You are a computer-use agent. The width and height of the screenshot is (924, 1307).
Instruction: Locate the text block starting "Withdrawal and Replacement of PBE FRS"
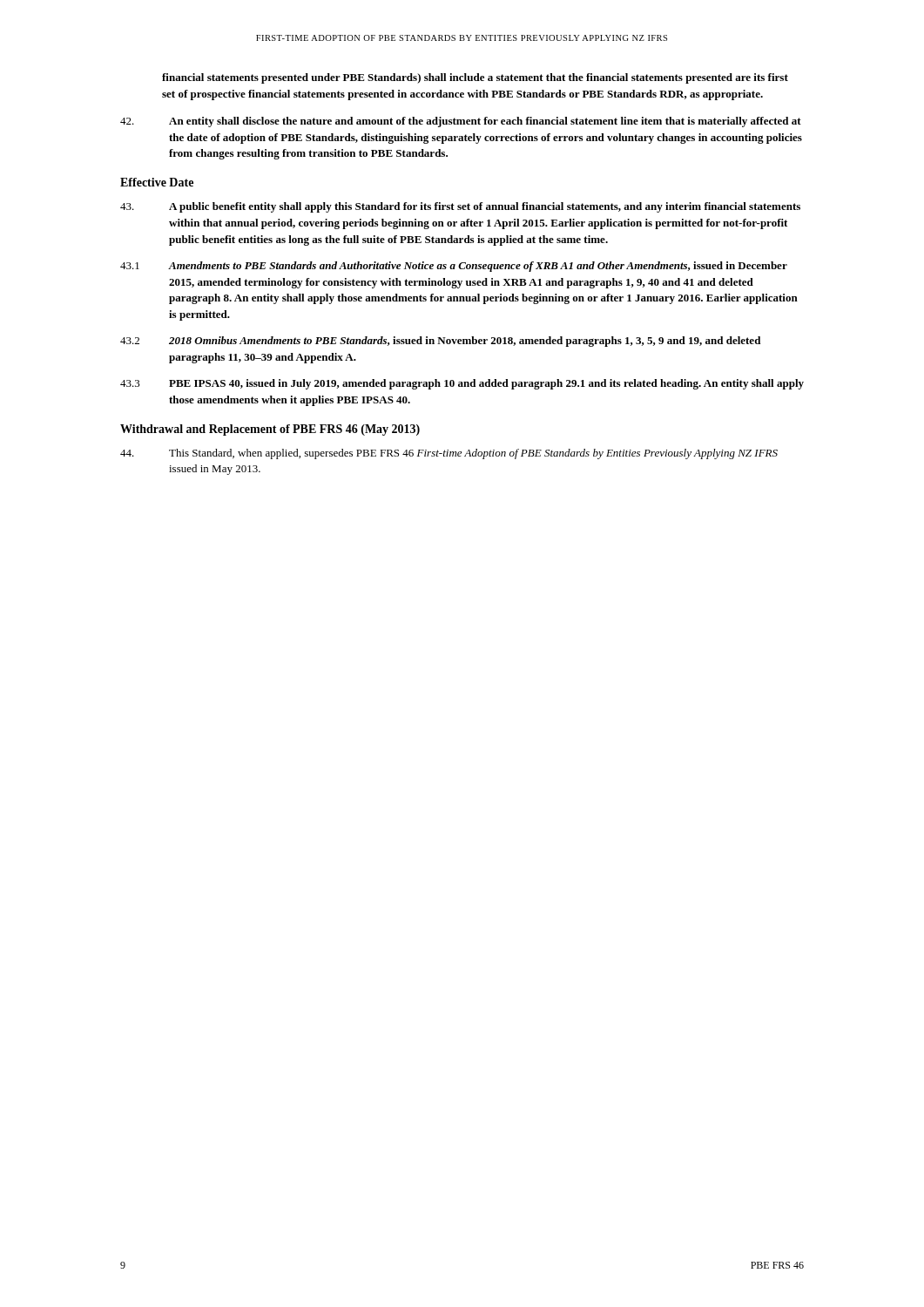[x=270, y=429]
